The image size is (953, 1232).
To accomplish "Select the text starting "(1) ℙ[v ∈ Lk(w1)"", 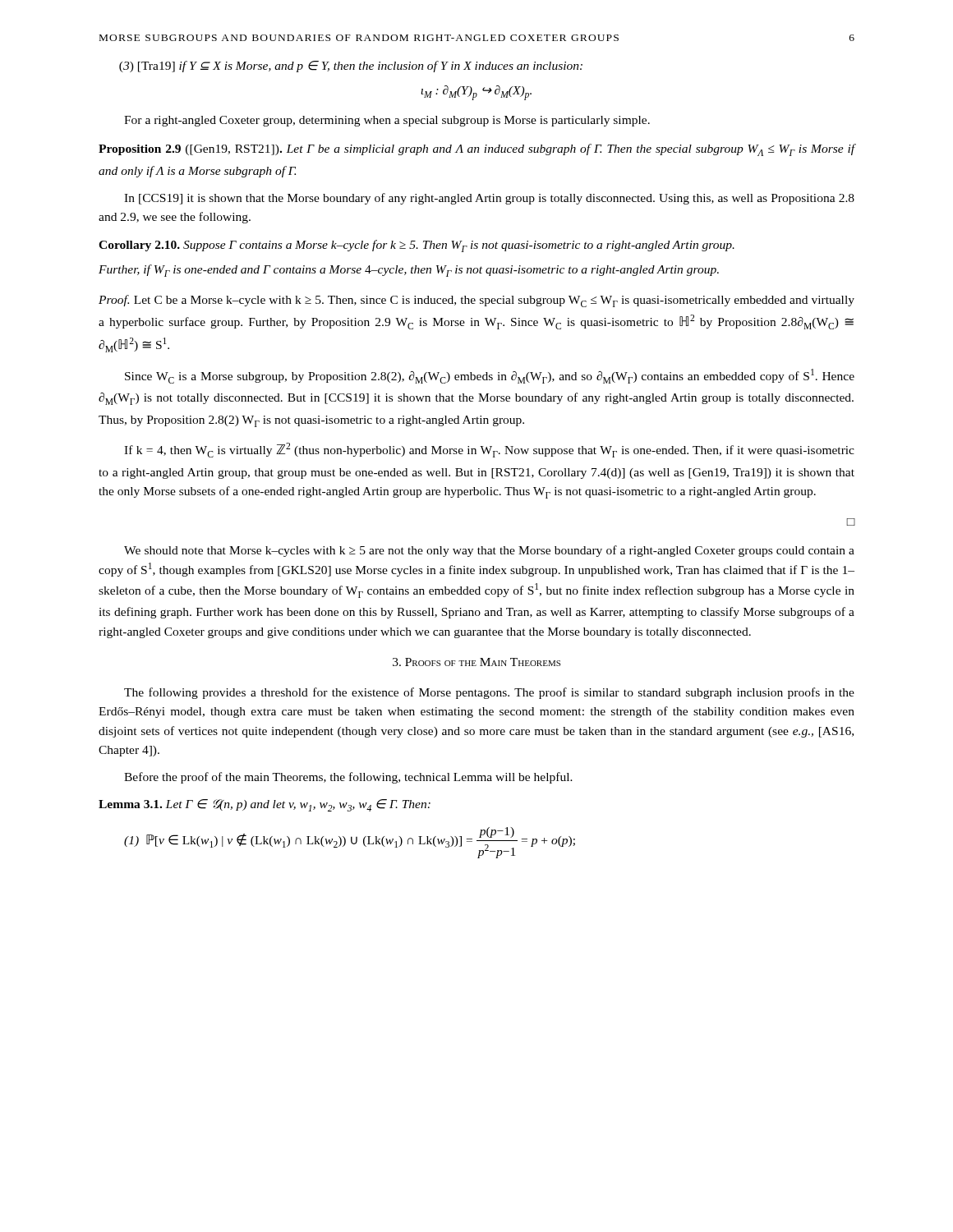I will (x=489, y=841).
